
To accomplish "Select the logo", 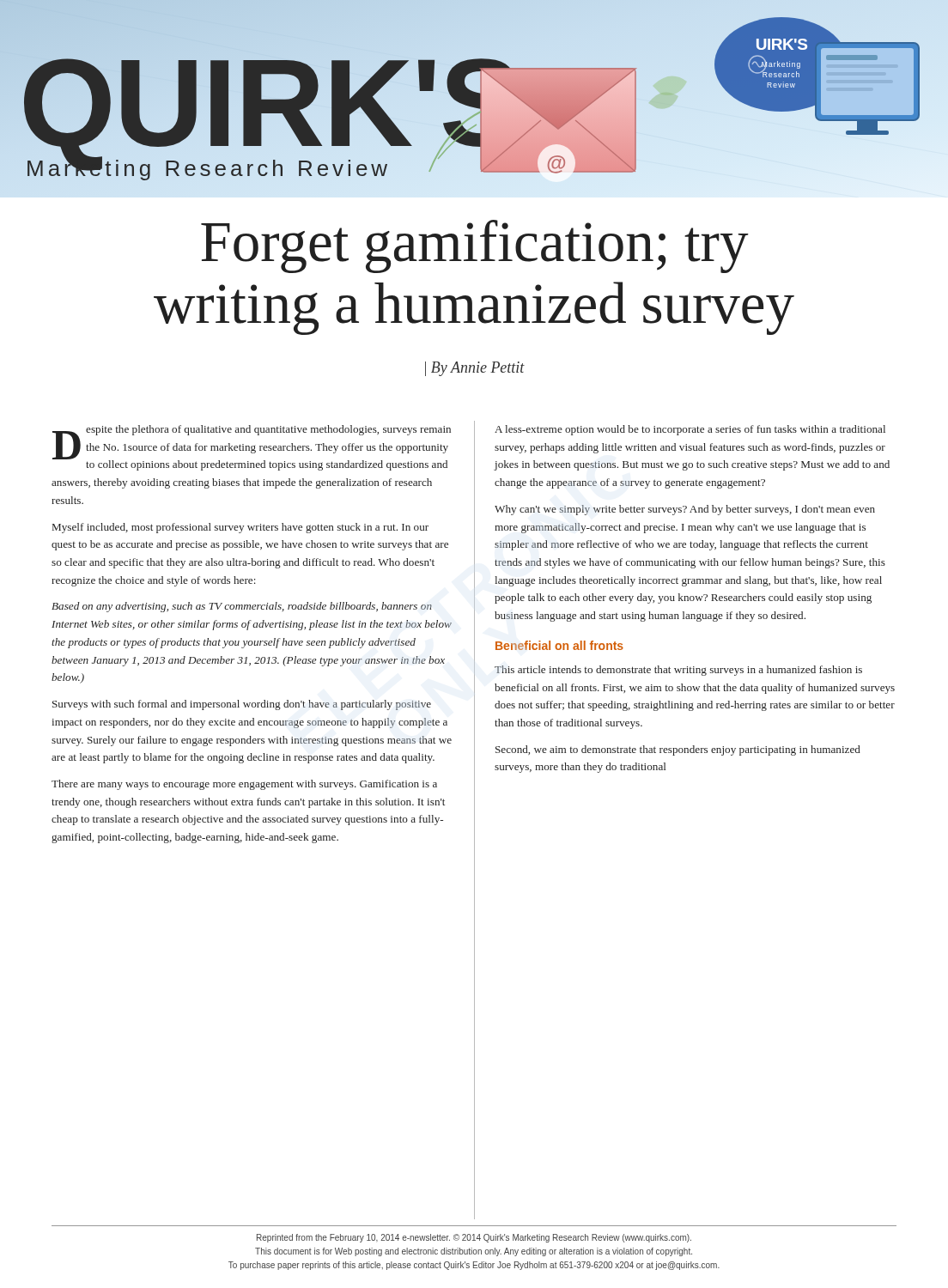I will pyautogui.click(x=474, y=99).
